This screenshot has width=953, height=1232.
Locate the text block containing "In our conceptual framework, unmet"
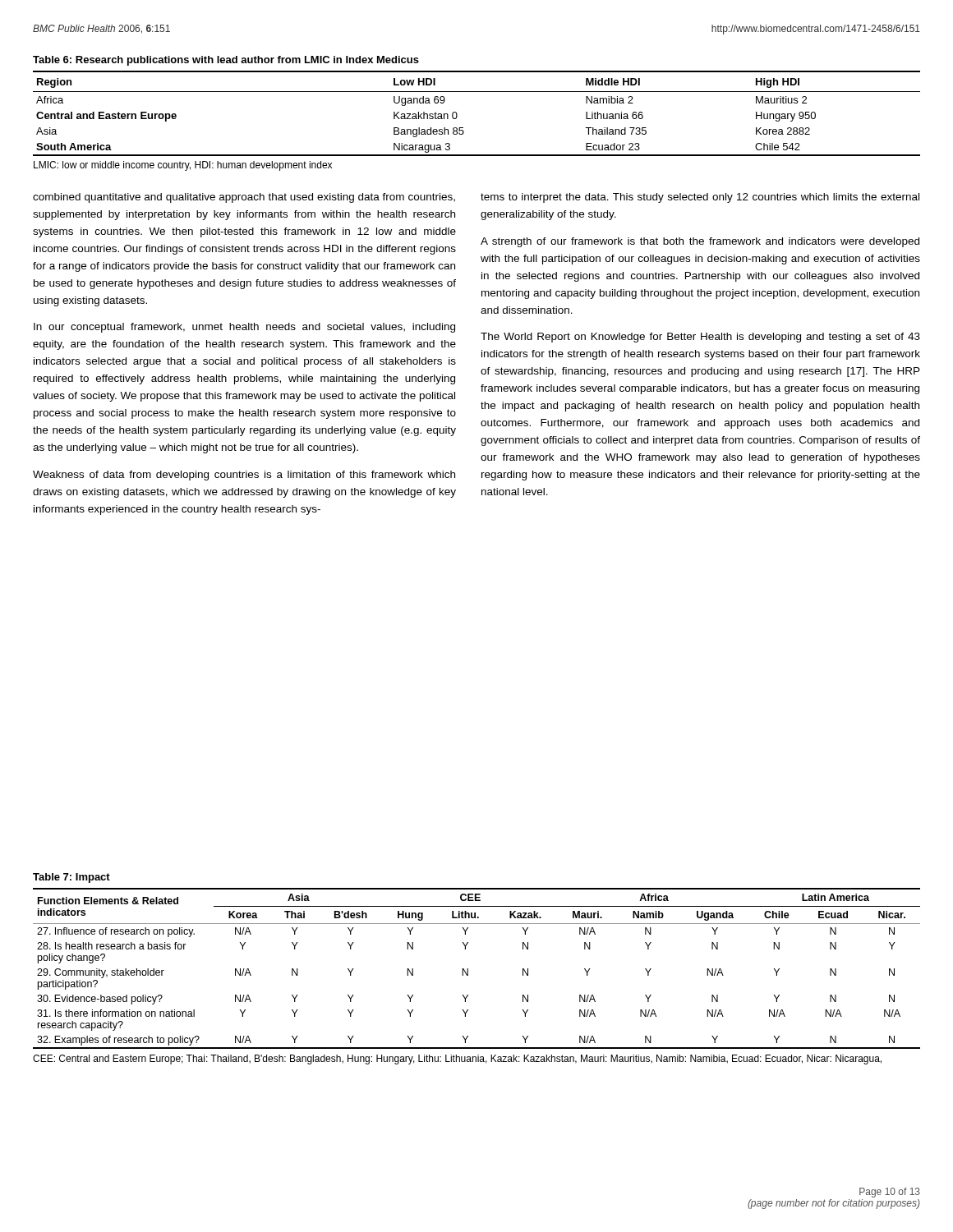pyautogui.click(x=244, y=387)
